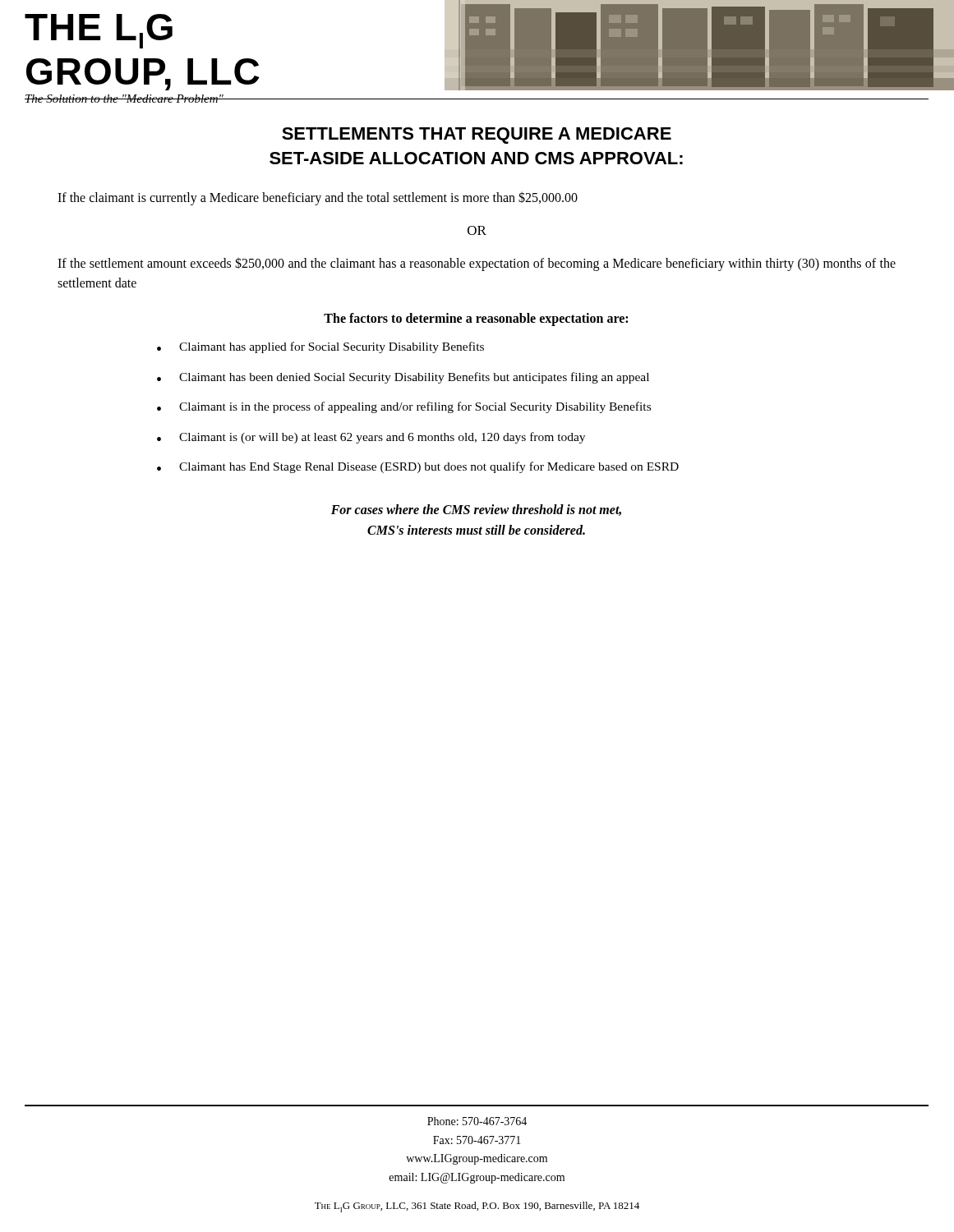This screenshot has height=1232, width=954.
Task: Find the text block starting "Claimant has applied for Social Security Disability"
Action: click(x=332, y=346)
